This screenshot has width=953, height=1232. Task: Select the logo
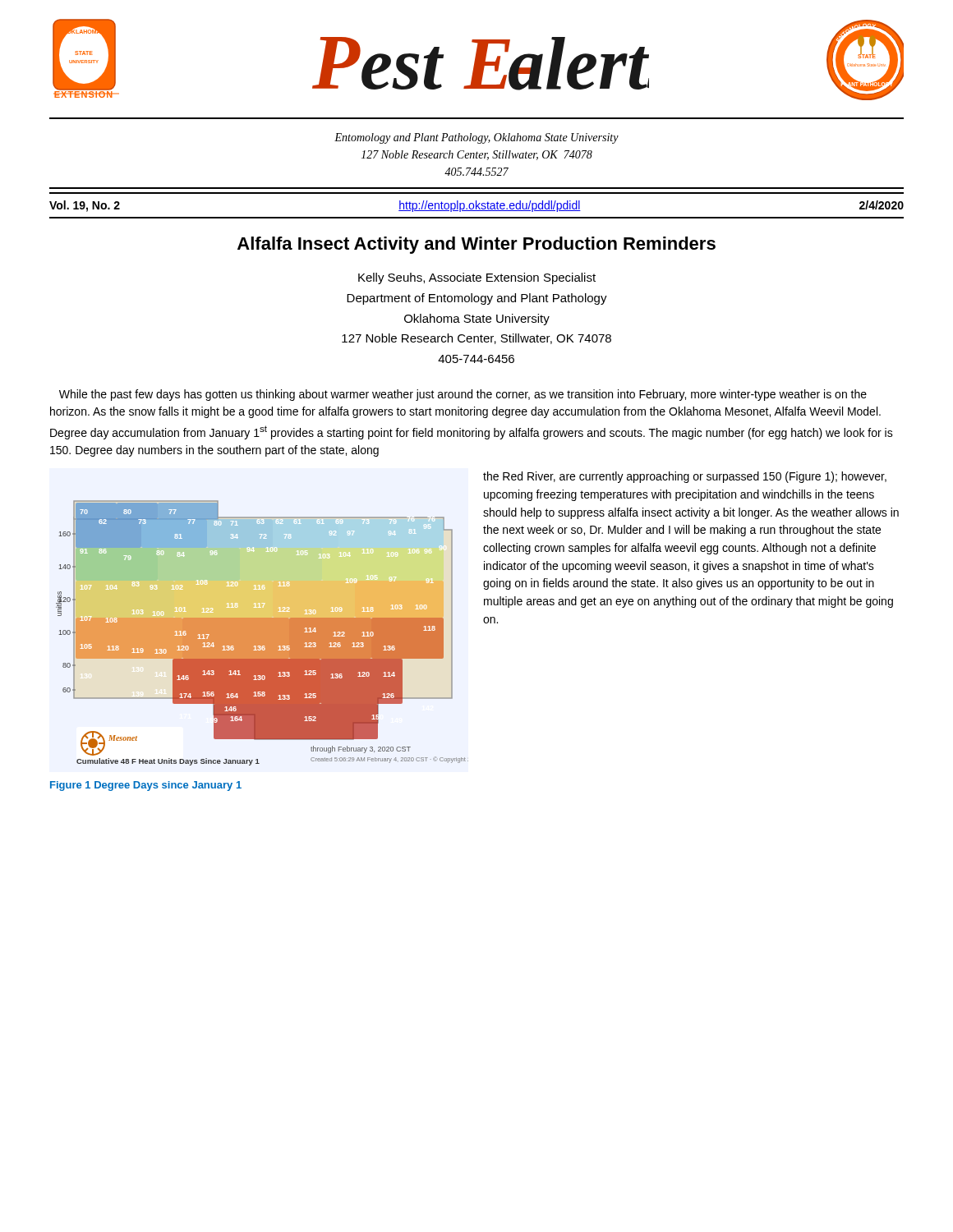pyautogui.click(x=476, y=59)
